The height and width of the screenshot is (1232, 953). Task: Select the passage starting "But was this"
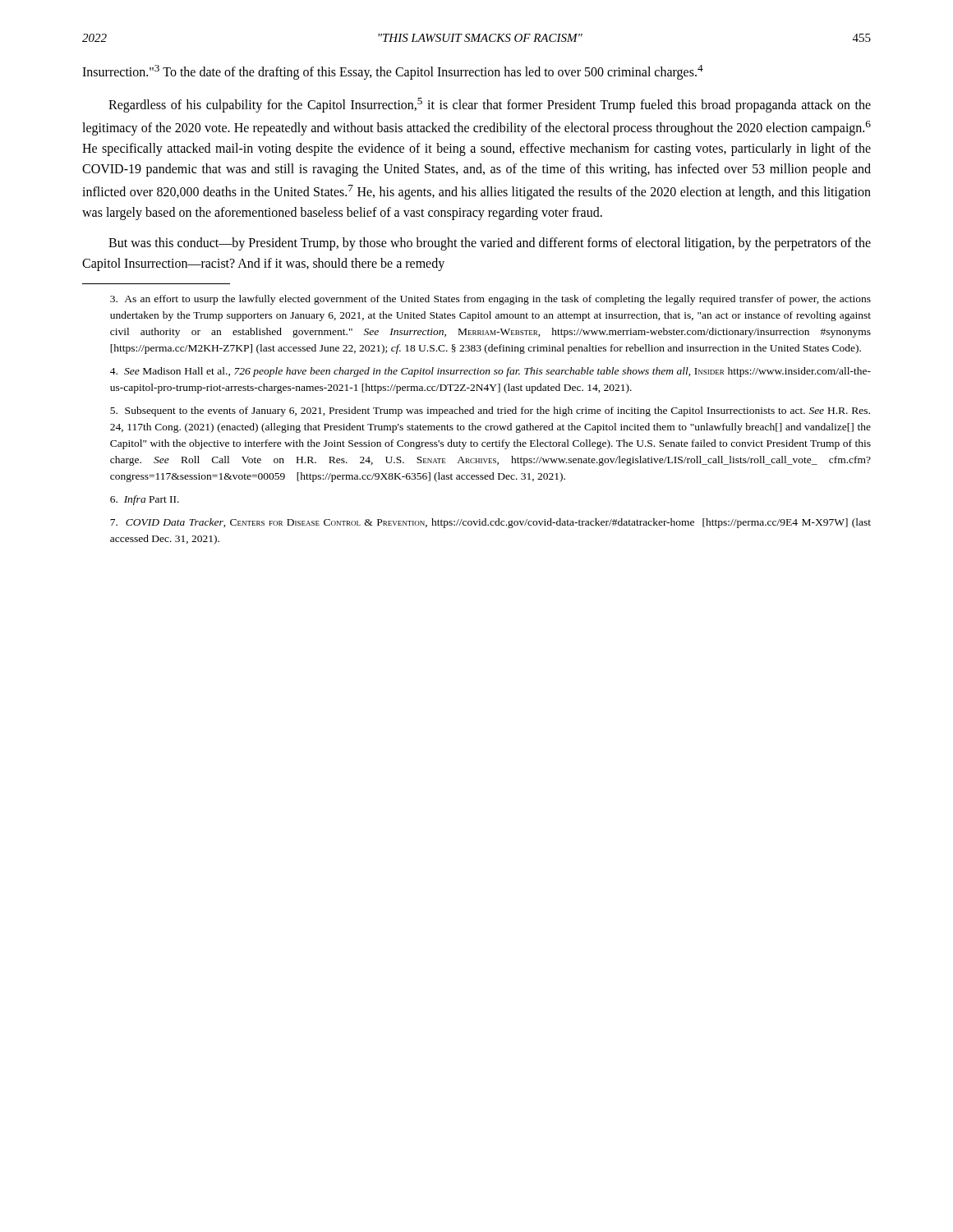(x=476, y=254)
